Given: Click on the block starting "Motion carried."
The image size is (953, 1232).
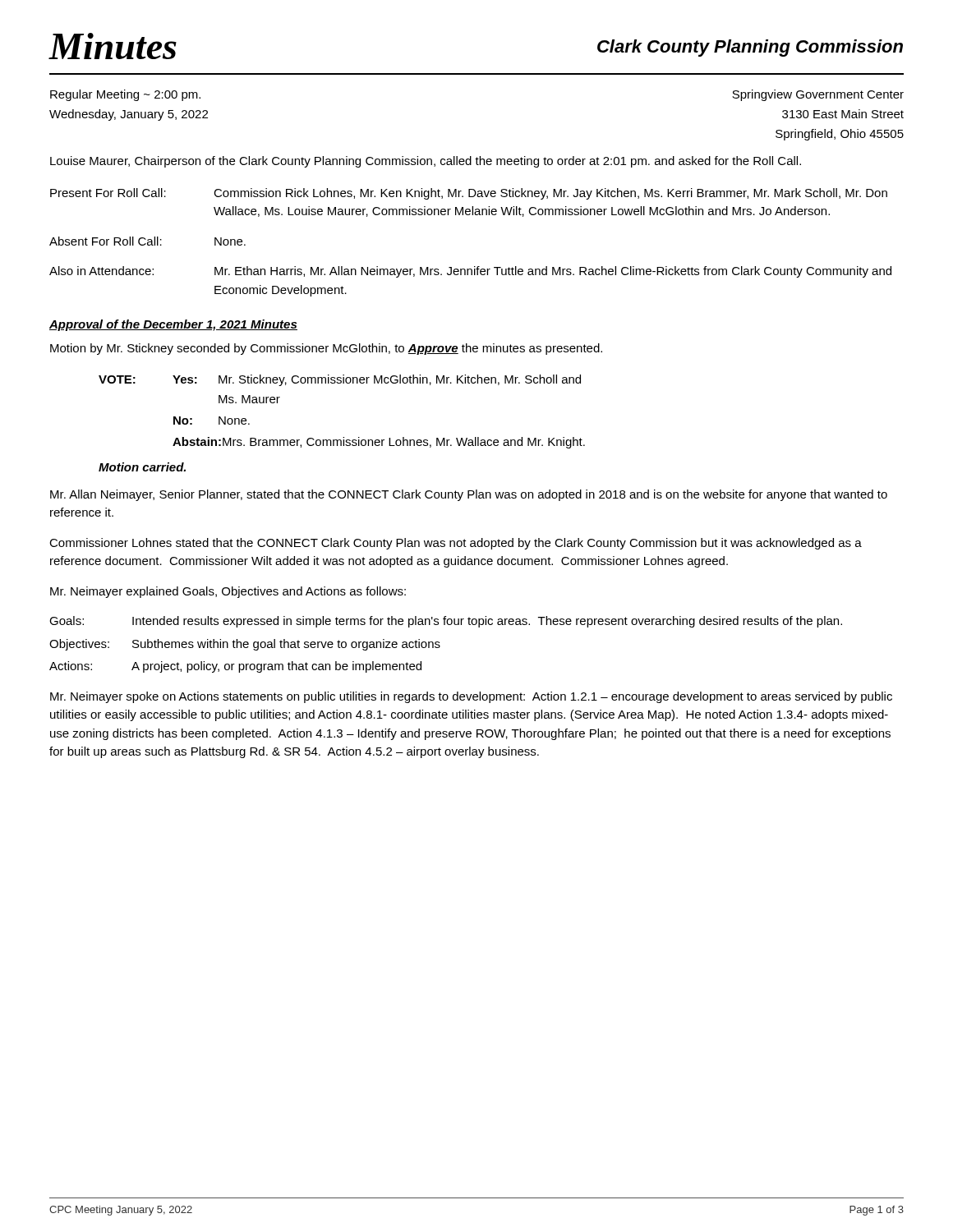Looking at the screenshot, I should (x=143, y=466).
